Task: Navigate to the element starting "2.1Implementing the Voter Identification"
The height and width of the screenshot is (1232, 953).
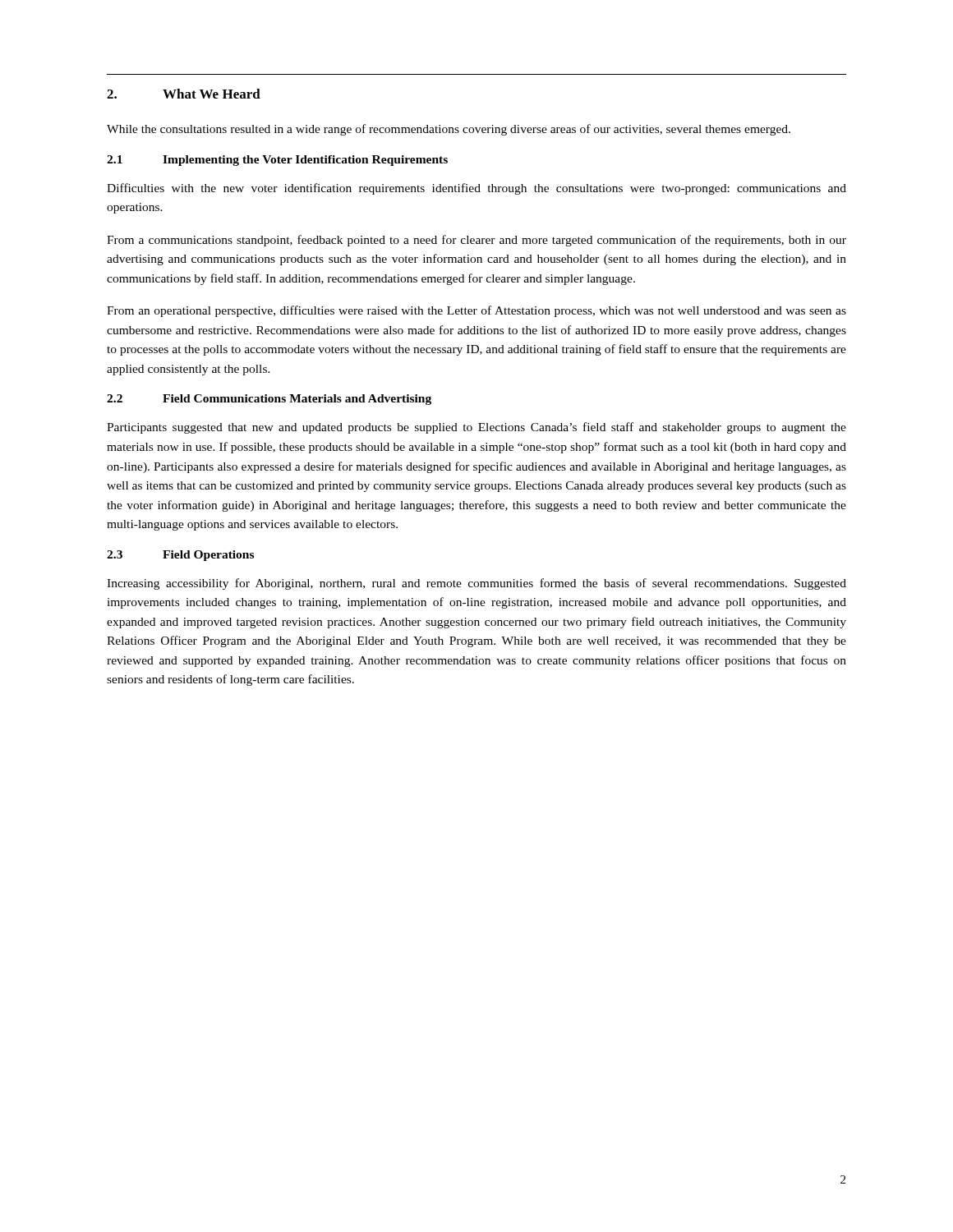Action: click(x=277, y=161)
